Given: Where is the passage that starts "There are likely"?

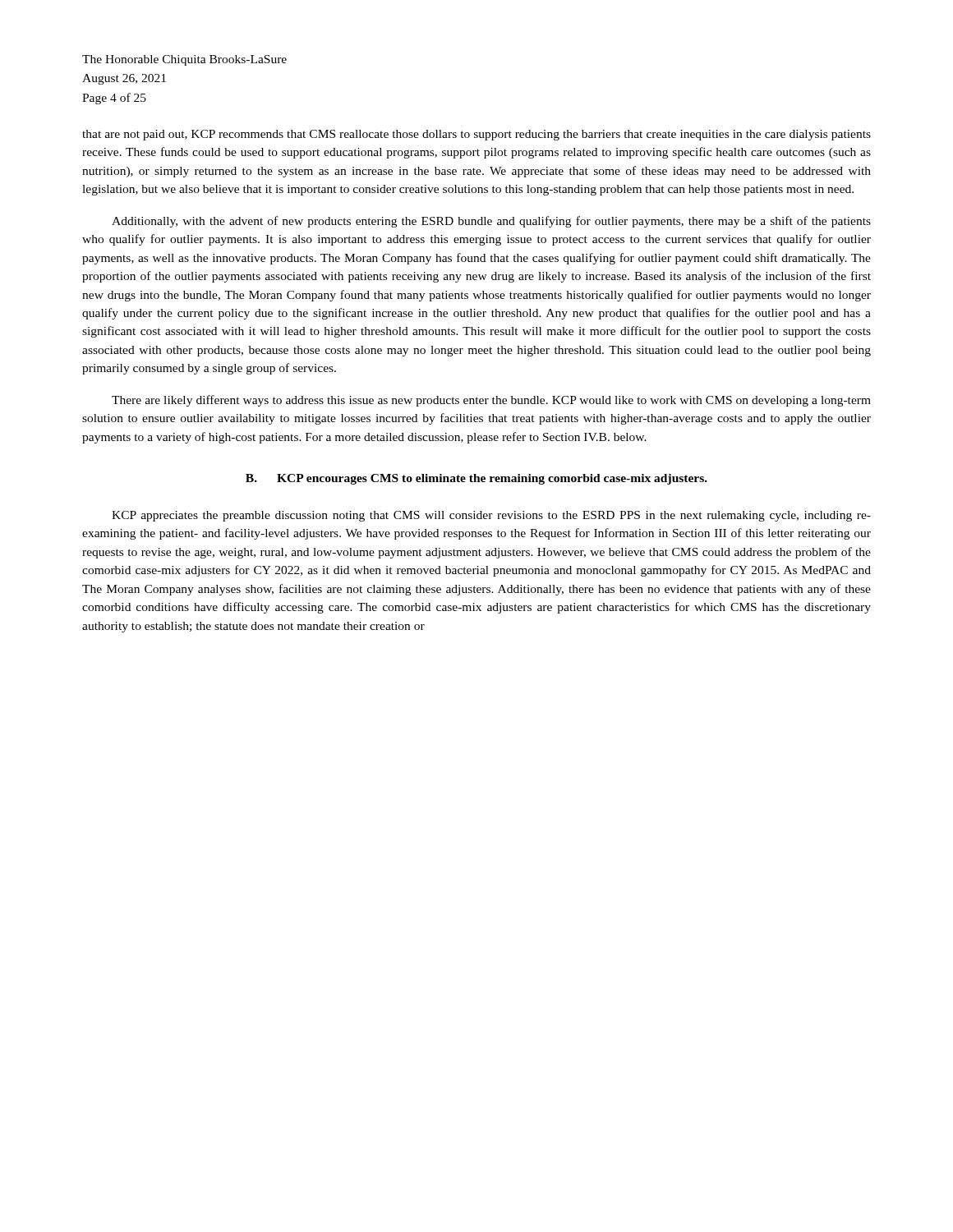Looking at the screenshot, I should click(x=476, y=418).
